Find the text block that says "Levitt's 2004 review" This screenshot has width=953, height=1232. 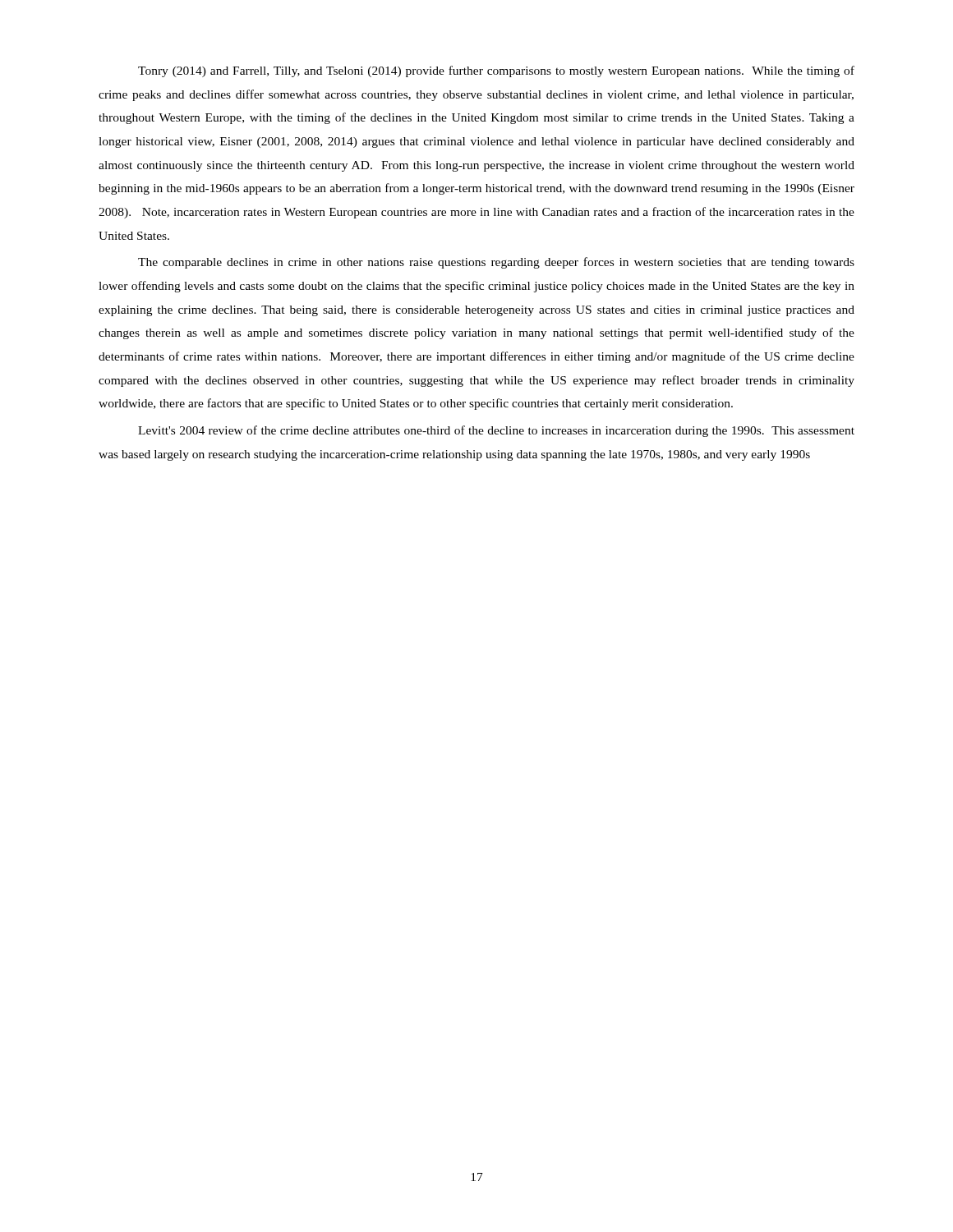tap(476, 442)
